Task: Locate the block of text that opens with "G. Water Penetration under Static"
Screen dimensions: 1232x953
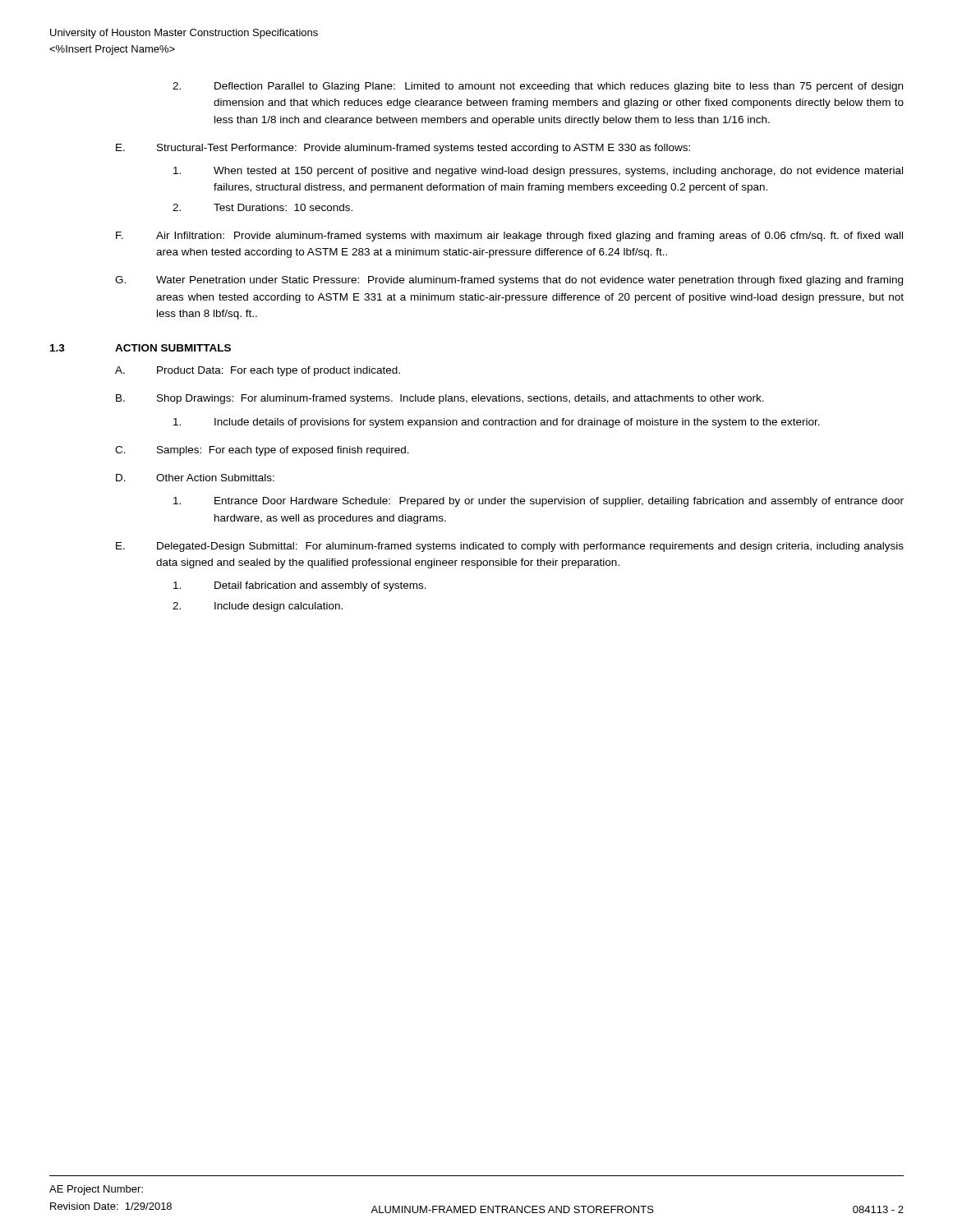Action: tap(509, 297)
